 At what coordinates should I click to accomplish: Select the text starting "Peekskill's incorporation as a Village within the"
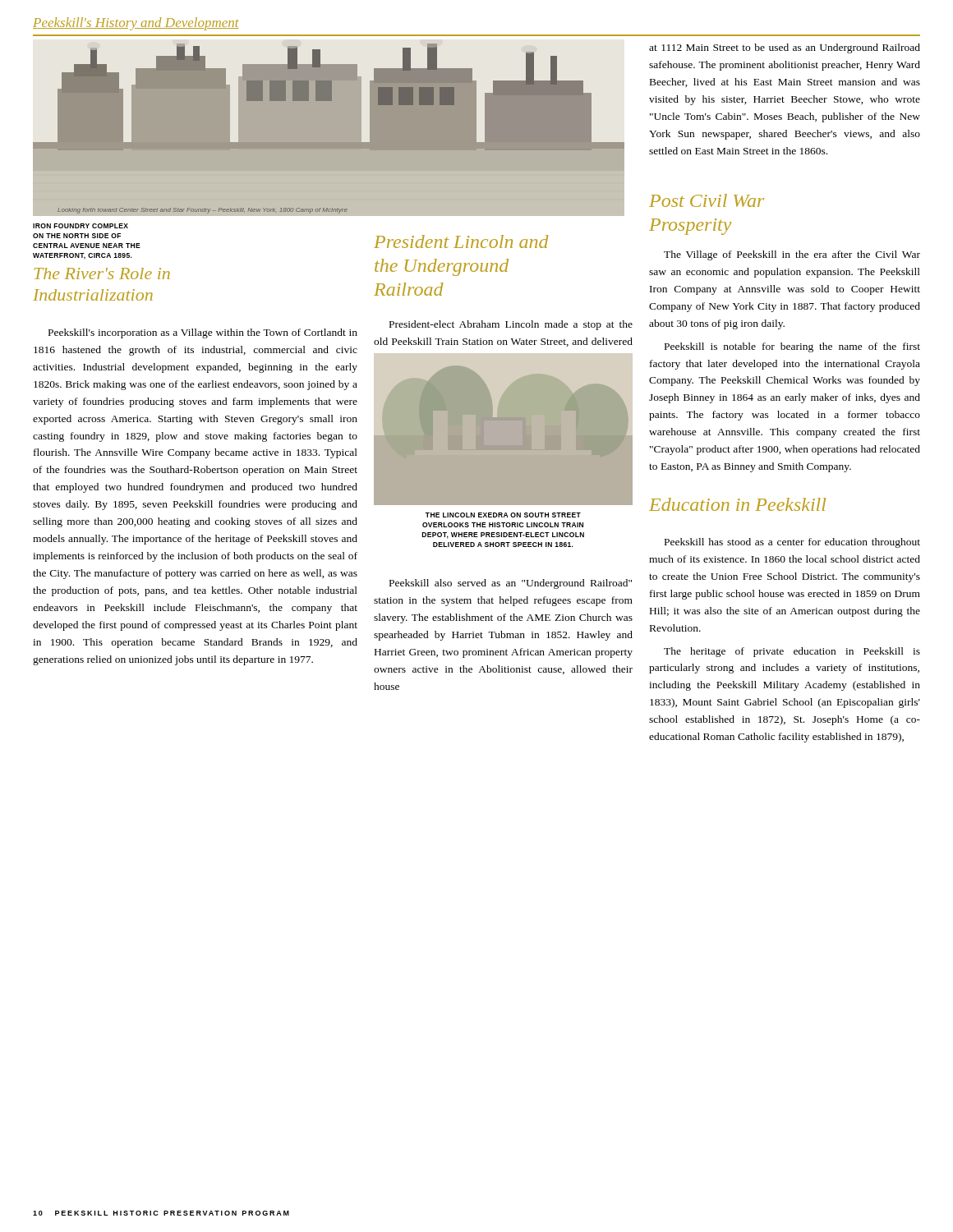[x=195, y=496]
